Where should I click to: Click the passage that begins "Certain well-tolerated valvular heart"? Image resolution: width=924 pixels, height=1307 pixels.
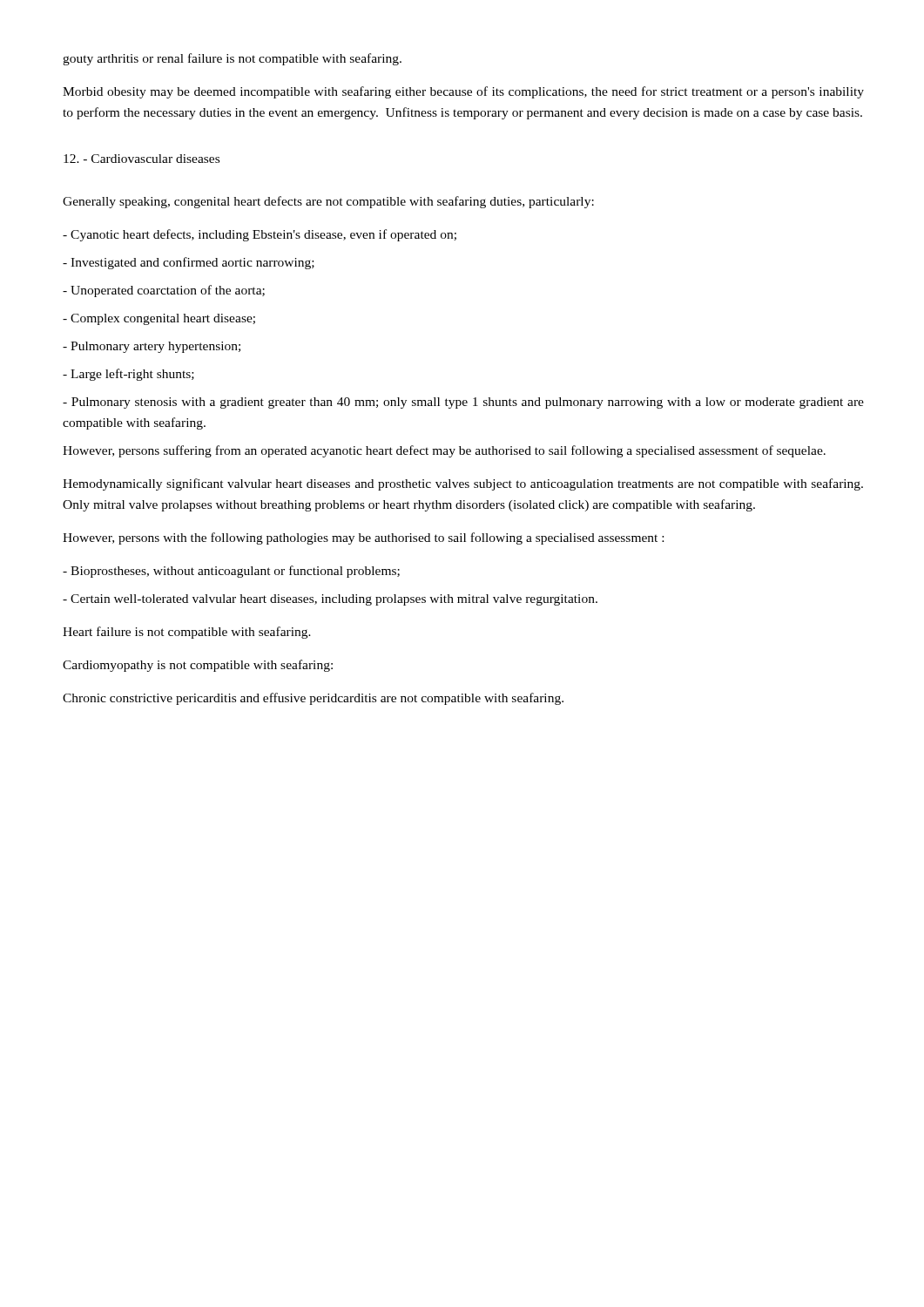pos(330,598)
